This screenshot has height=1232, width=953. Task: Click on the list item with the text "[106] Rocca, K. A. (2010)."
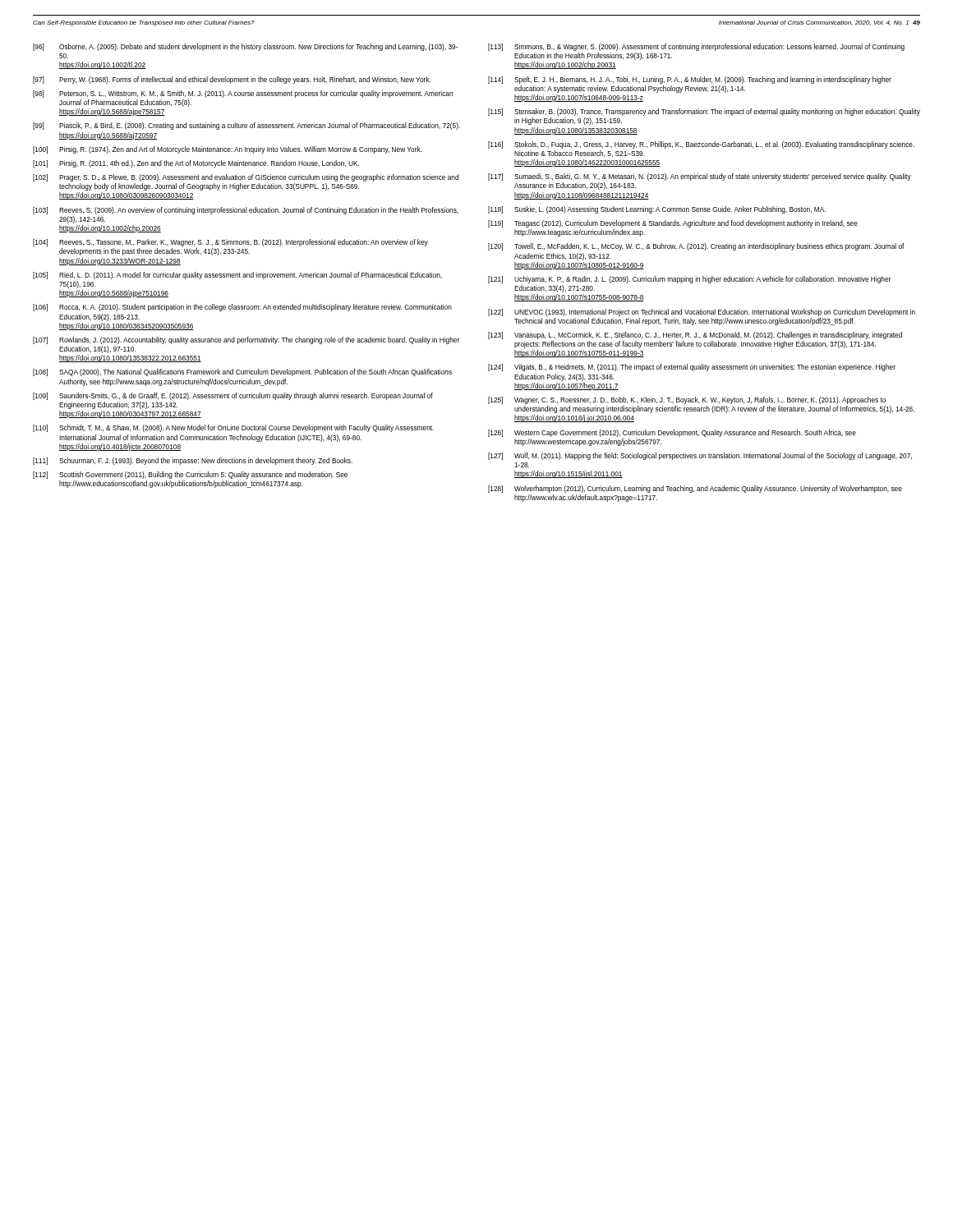click(x=249, y=317)
